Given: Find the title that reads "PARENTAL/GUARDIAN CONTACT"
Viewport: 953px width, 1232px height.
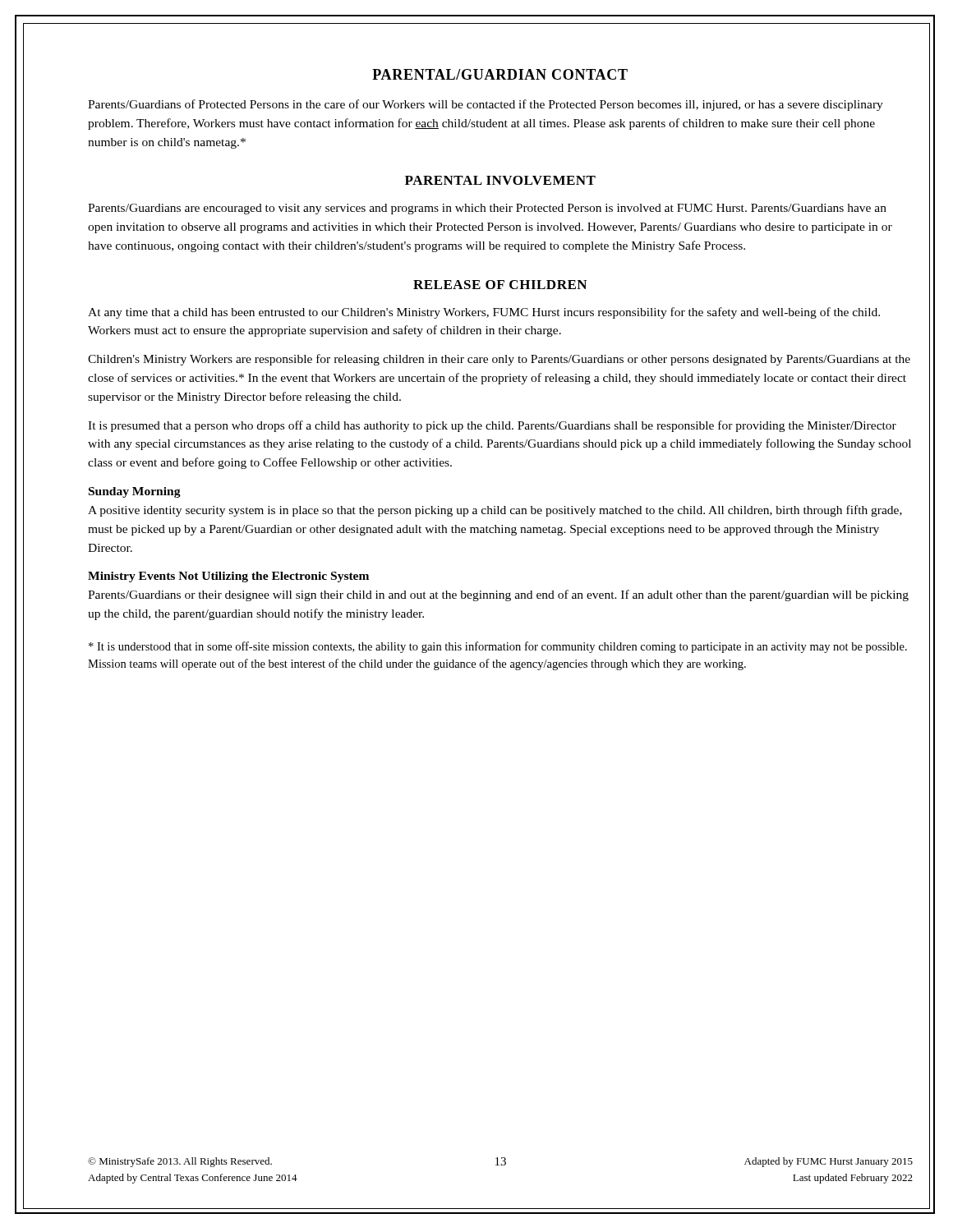Looking at the screenshot, I should 500,75.
